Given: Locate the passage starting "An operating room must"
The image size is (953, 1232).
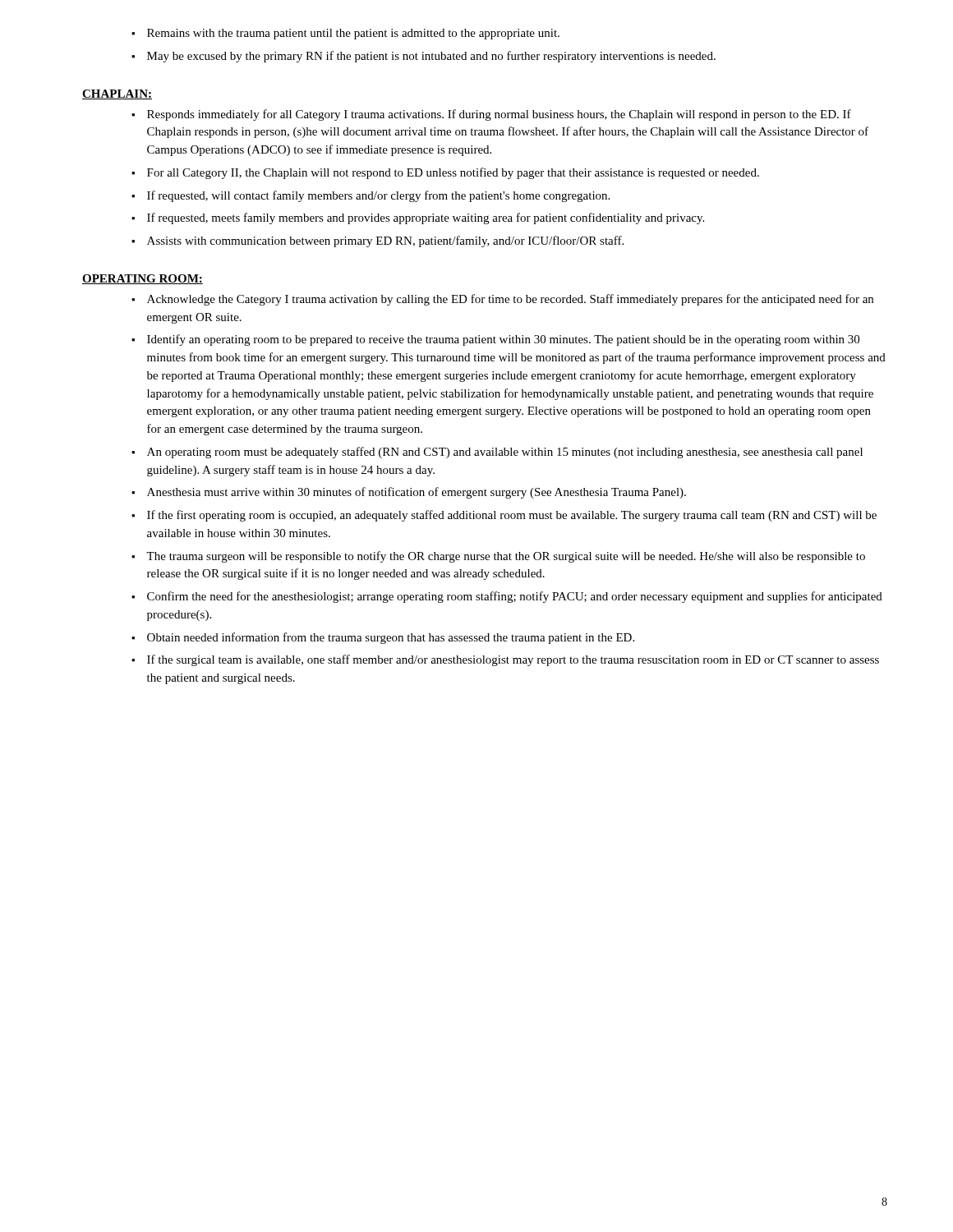Looking at the screenshot, I should (517, 461).
